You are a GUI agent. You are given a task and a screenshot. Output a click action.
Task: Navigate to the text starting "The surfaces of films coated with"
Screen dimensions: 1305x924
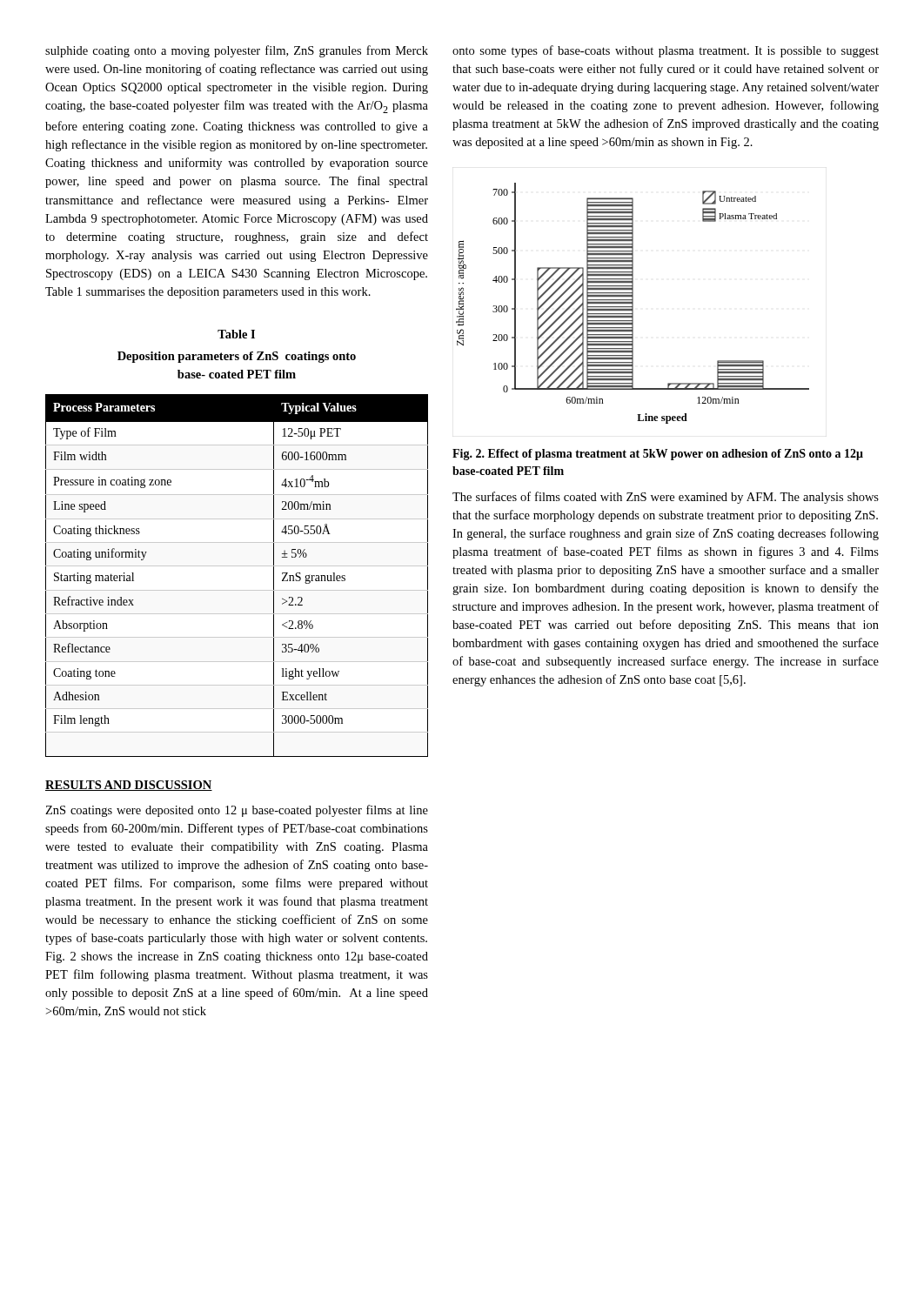click(x=666, y=588)
